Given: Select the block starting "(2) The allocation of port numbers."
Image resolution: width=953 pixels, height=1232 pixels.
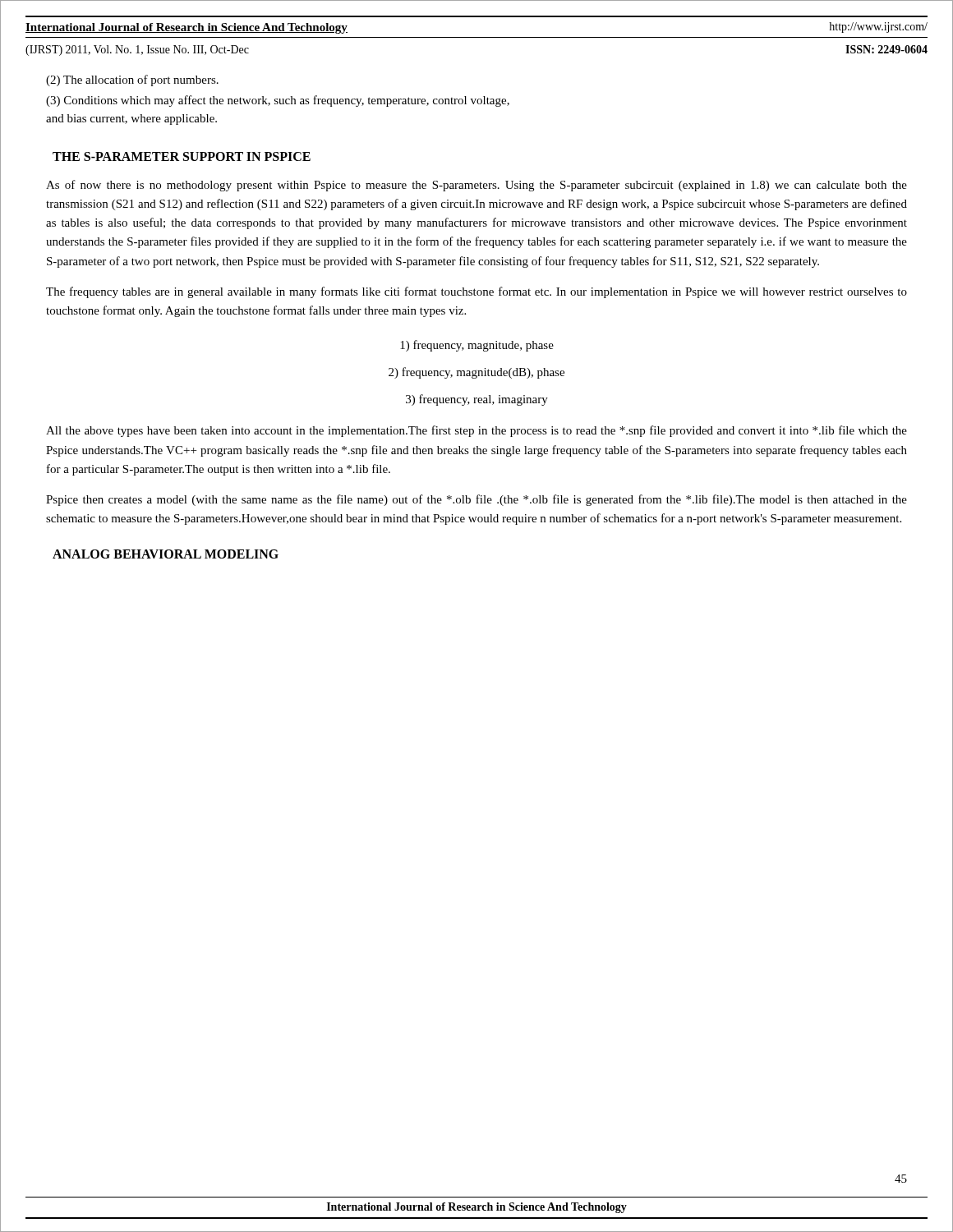Looking at the screenshot, I should click(132, 80).
